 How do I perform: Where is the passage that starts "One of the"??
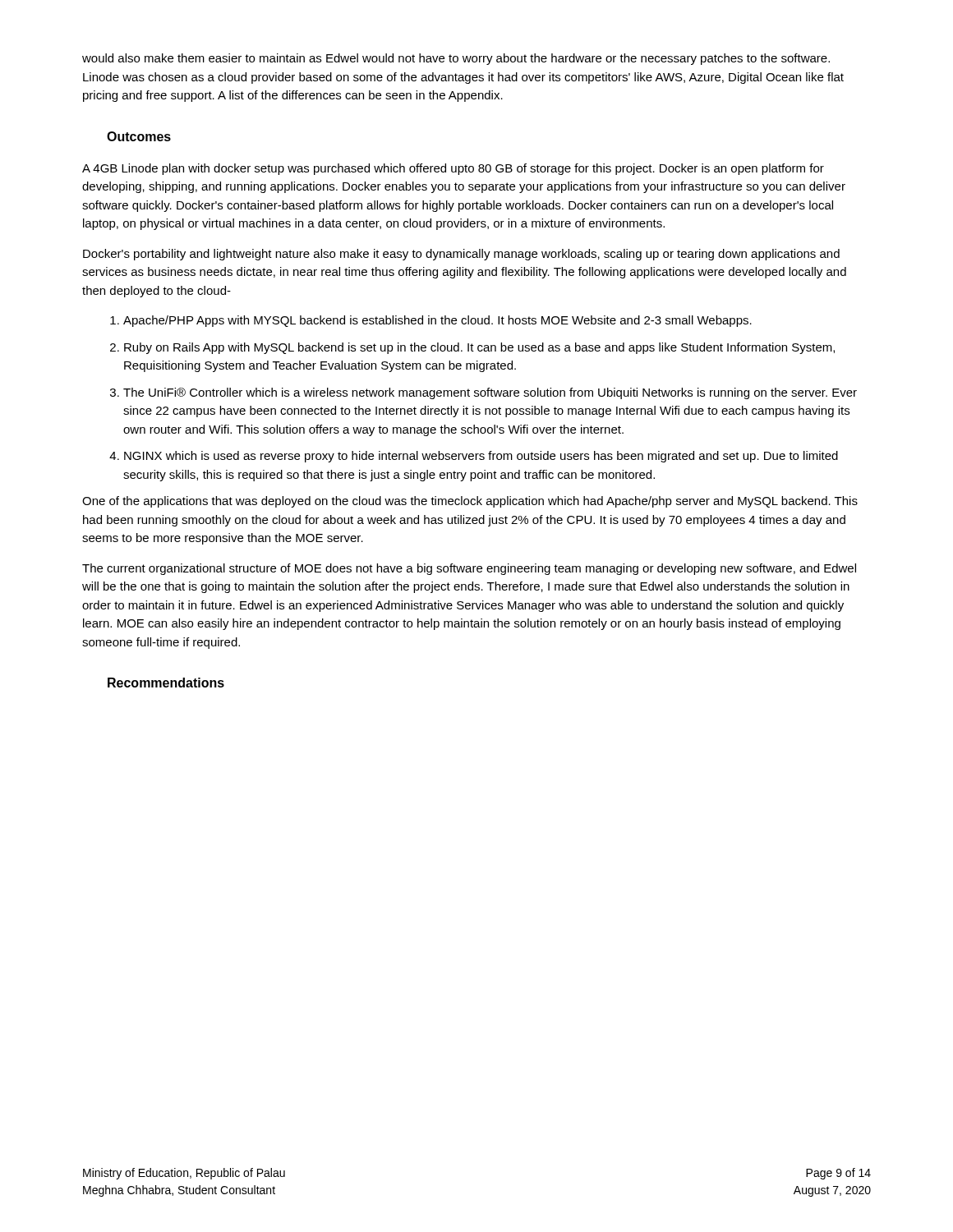click(470, 519)
